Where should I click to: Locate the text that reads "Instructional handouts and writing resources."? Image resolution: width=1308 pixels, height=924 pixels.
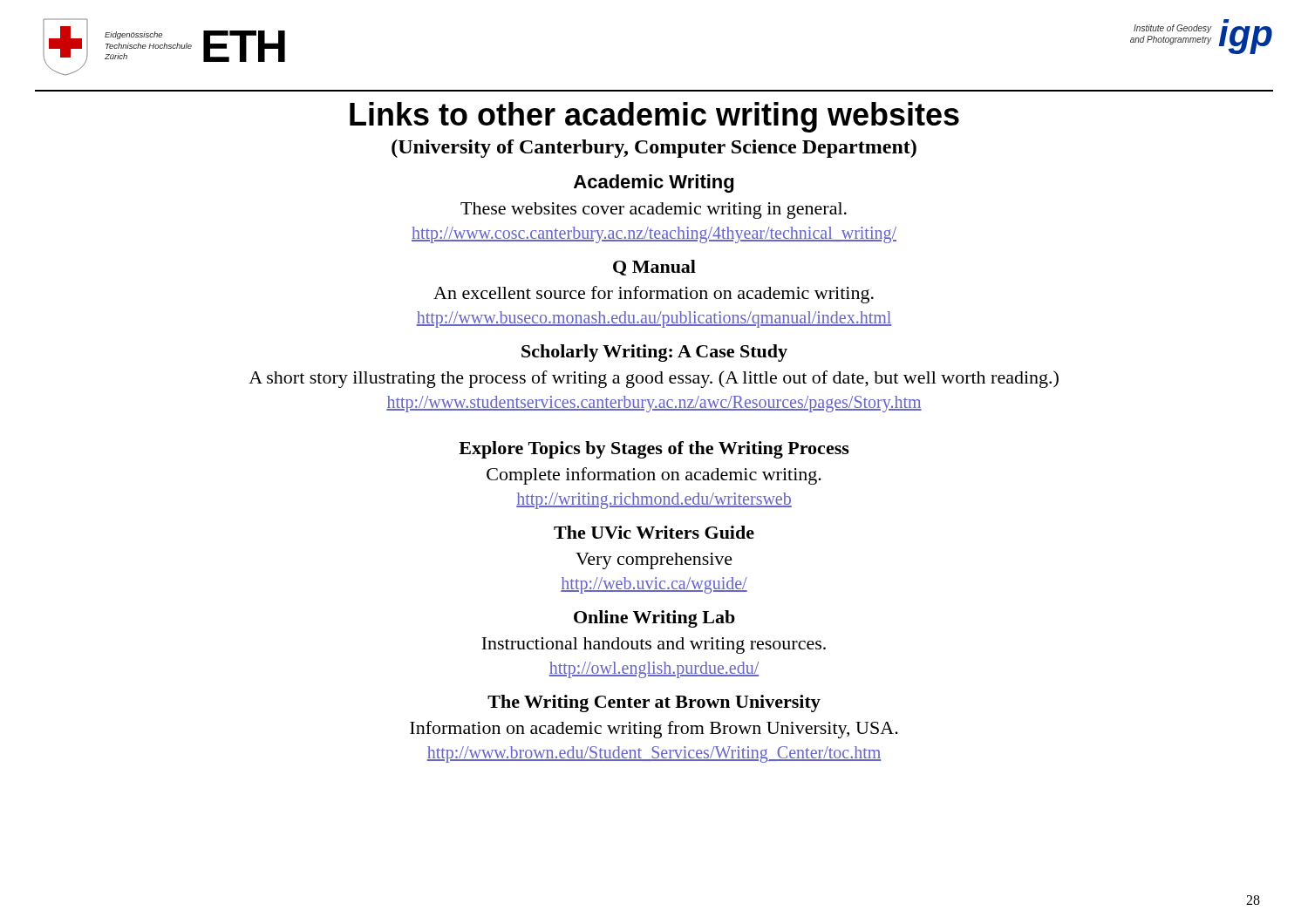[654, 643]
